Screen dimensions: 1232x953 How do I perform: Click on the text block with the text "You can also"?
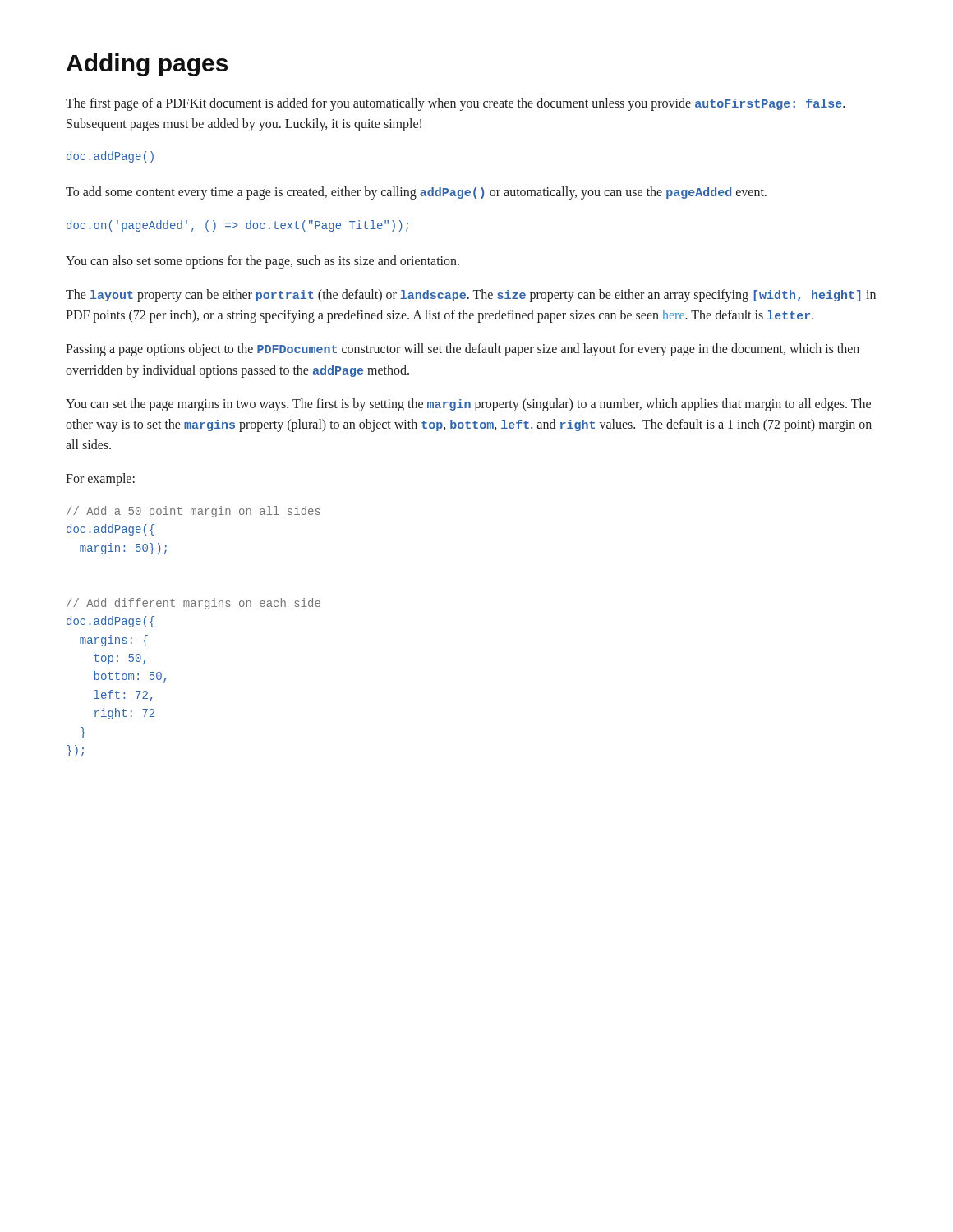(x=262, y=262)
